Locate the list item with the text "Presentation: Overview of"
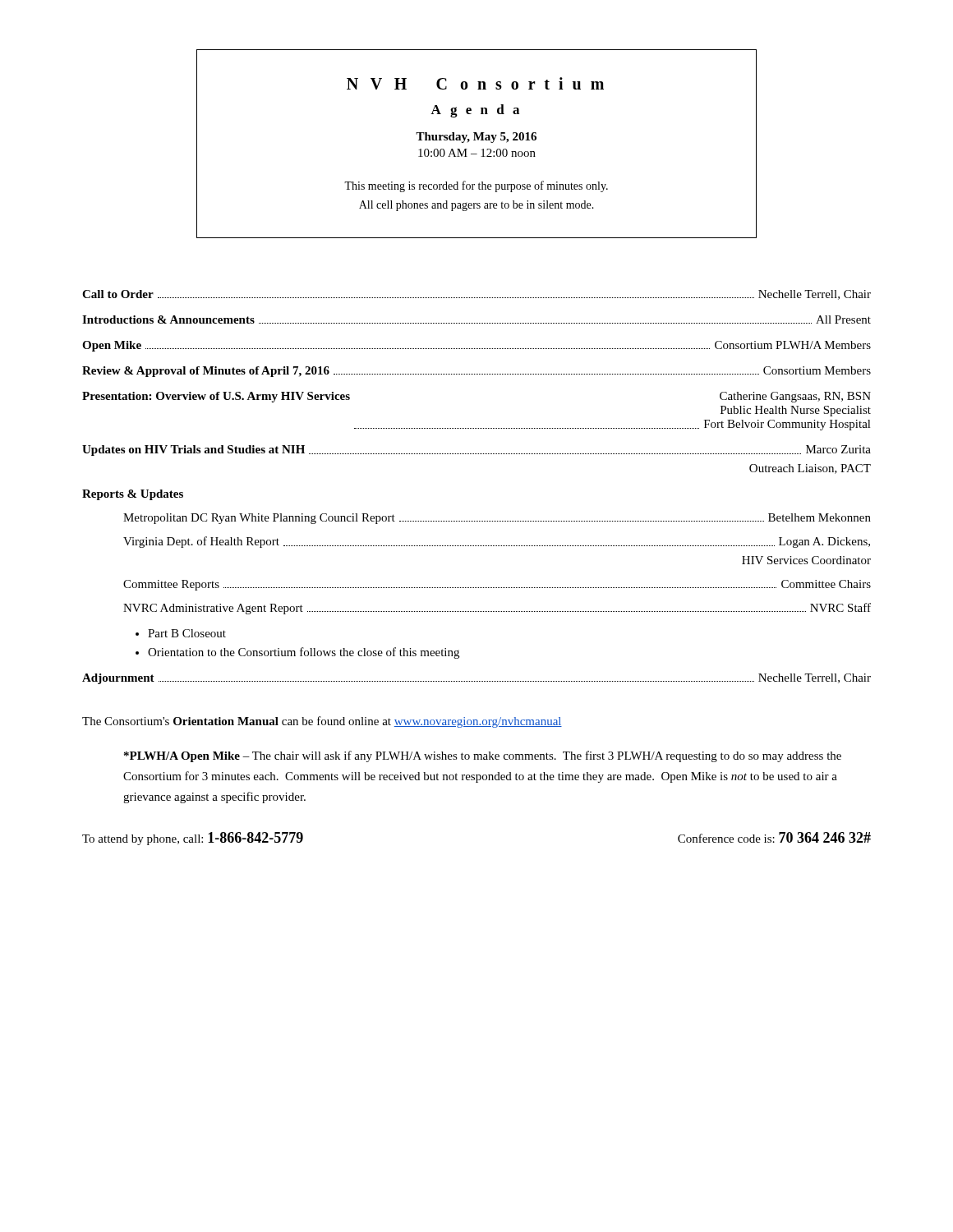Viewport: 953px width, 1232px height. tap(215, 397)
